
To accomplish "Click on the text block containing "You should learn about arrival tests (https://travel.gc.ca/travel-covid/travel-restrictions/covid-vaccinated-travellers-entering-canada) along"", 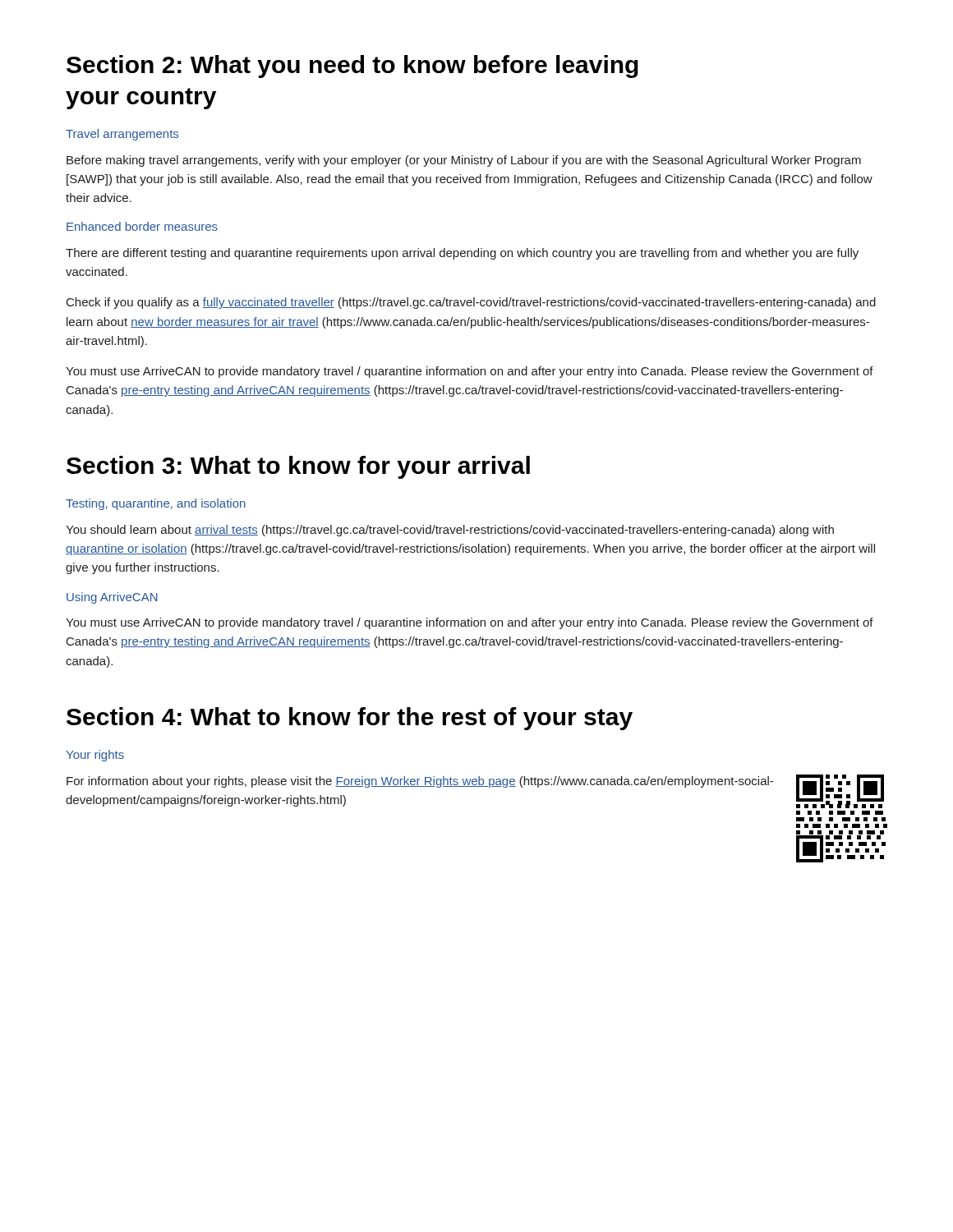I will coord(476,548).
